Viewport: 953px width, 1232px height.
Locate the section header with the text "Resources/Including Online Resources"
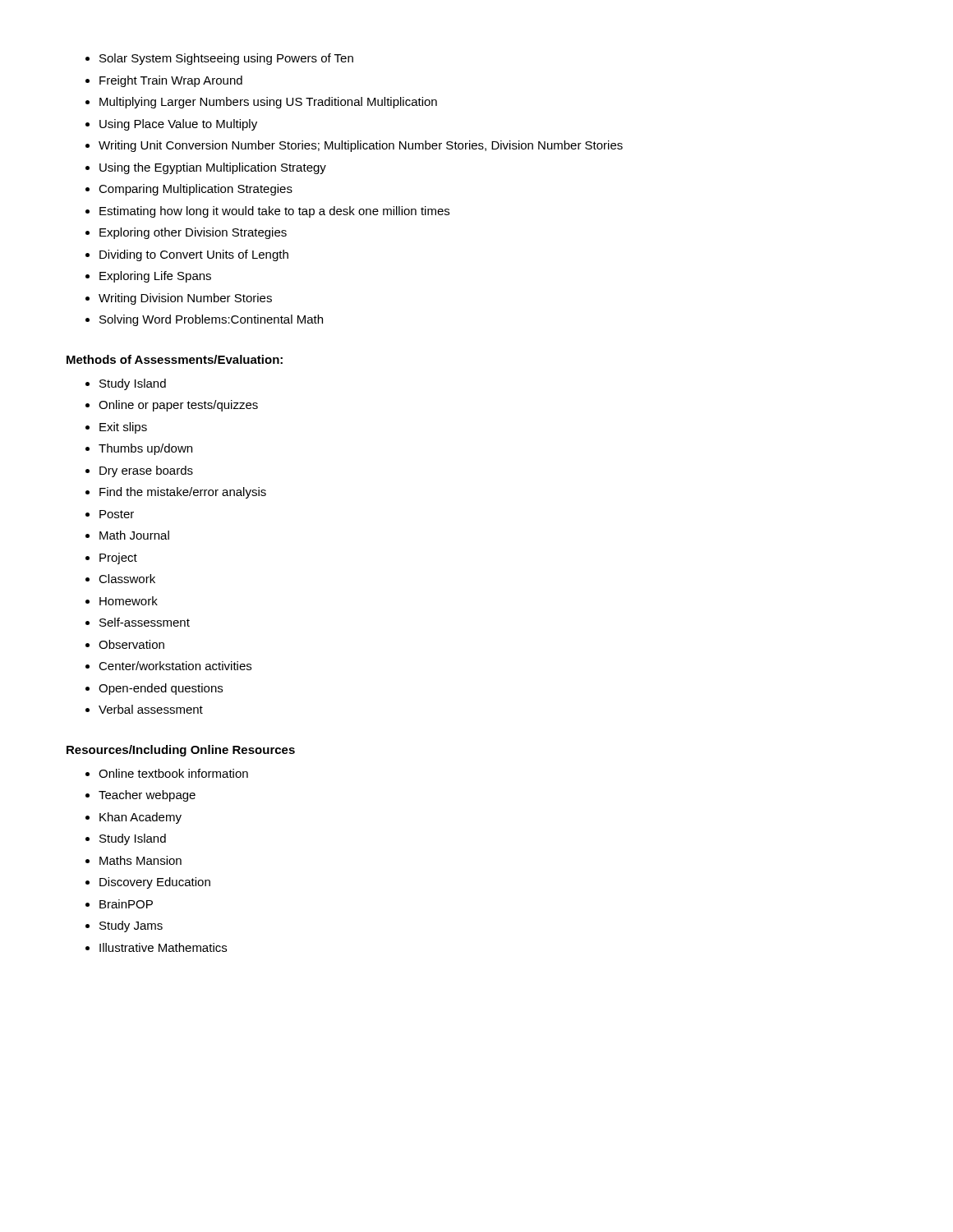[x=180, y=749]
